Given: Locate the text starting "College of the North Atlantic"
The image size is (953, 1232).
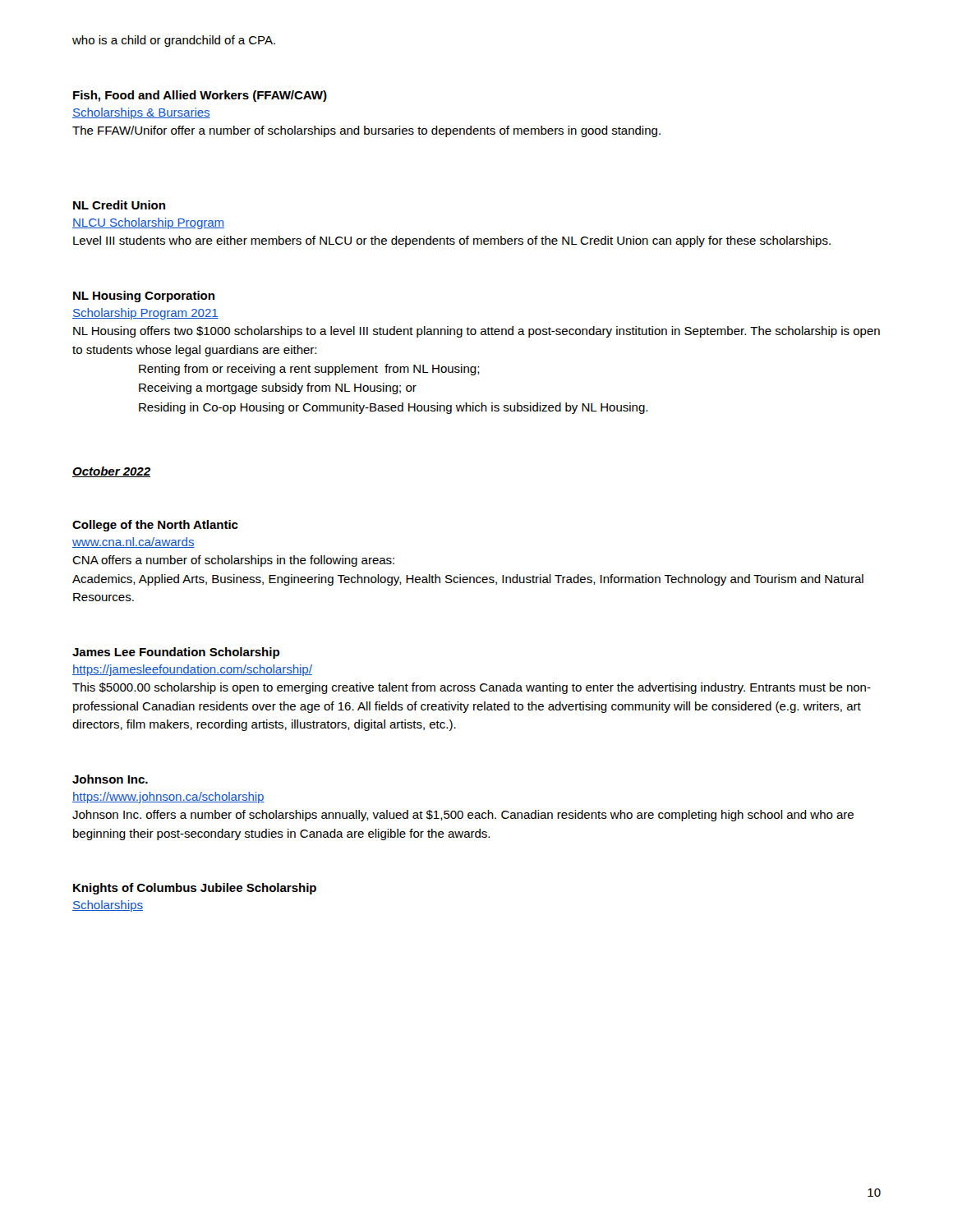Looking at the screenshot, I should [x=155, y=524].
